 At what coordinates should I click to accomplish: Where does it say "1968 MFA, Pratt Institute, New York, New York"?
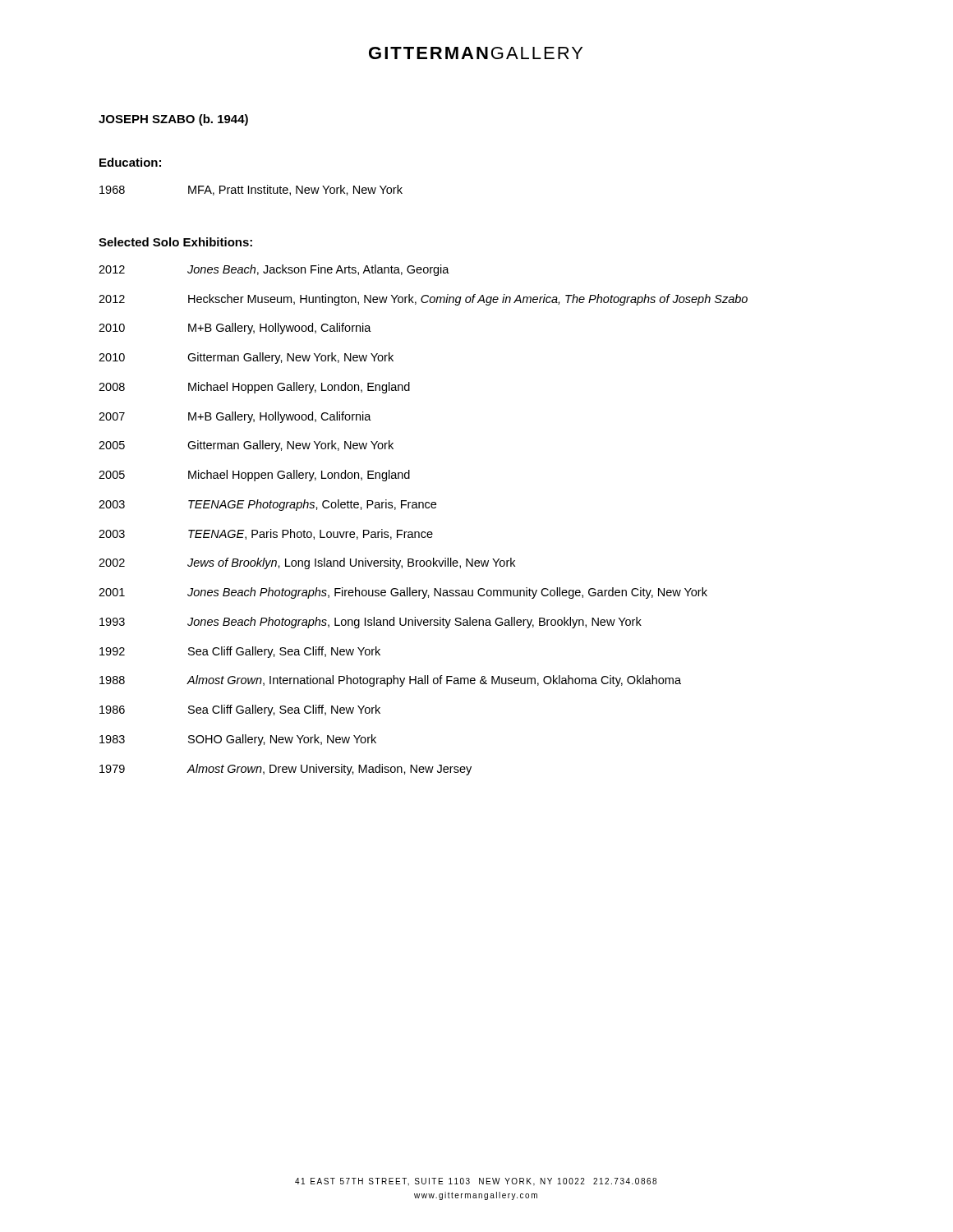click(x=251, y=190)
